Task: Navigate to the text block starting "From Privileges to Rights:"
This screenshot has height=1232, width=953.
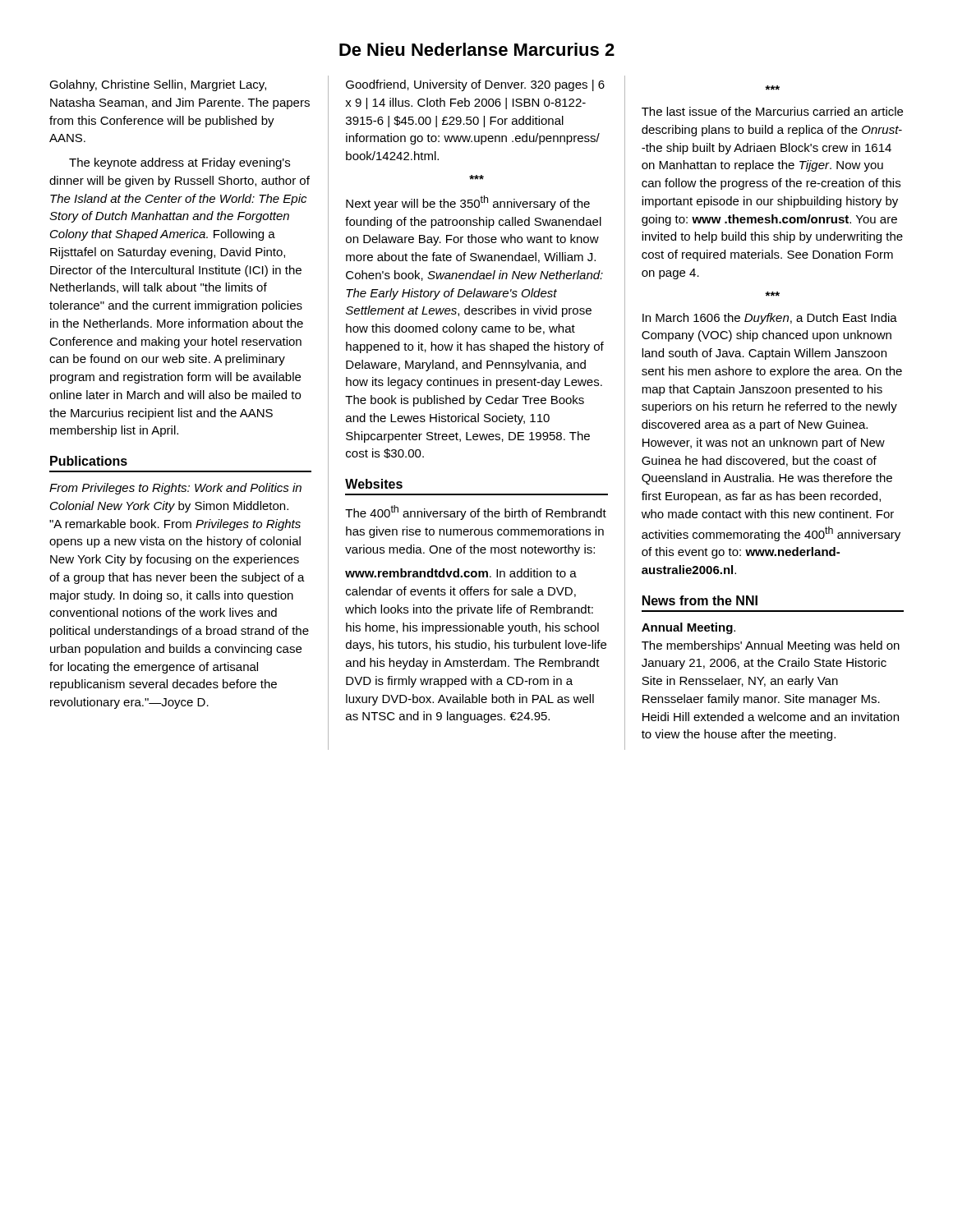Action: coord(180,595)
